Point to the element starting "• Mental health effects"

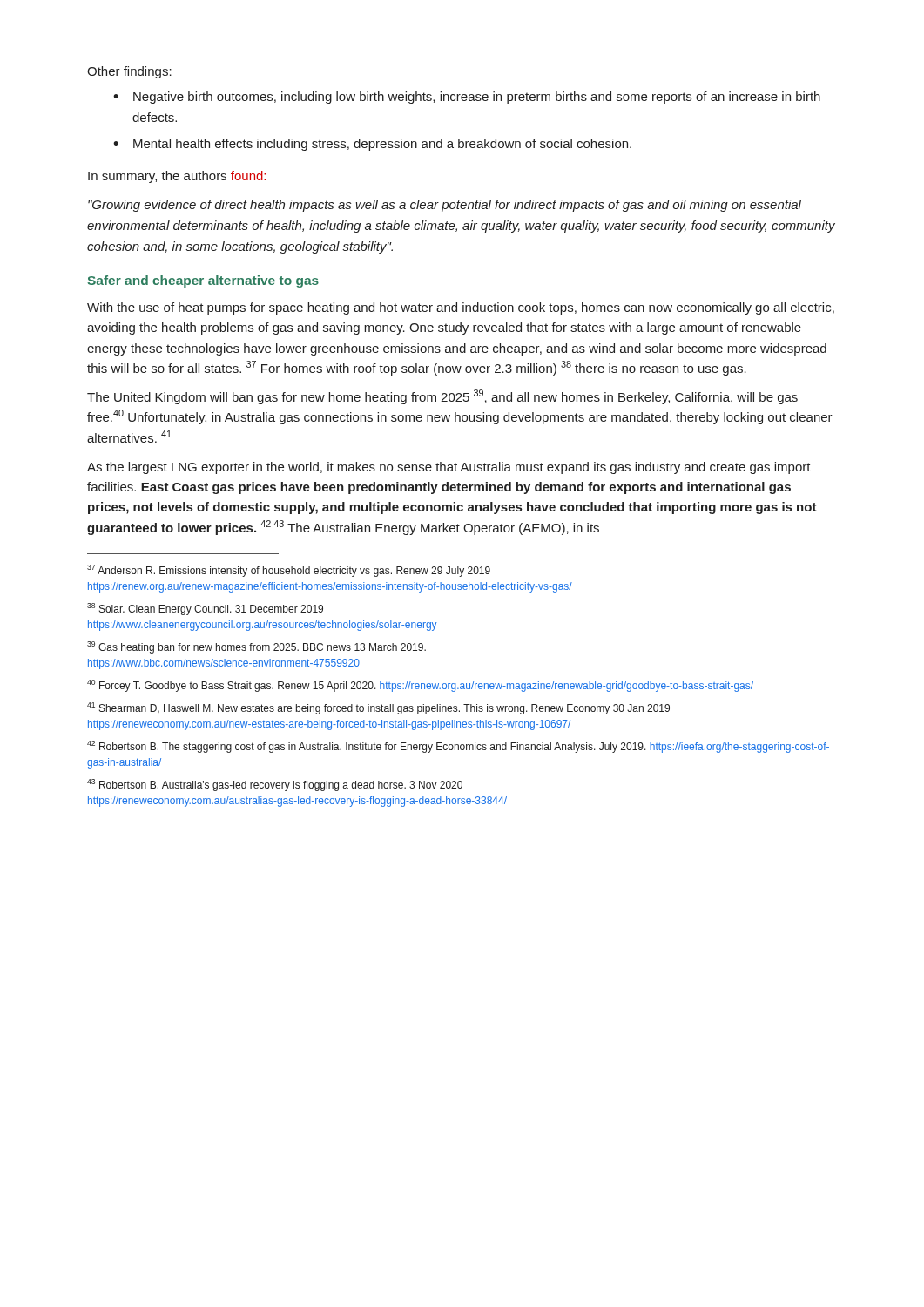pyautogui.click(x=462, y=144)
